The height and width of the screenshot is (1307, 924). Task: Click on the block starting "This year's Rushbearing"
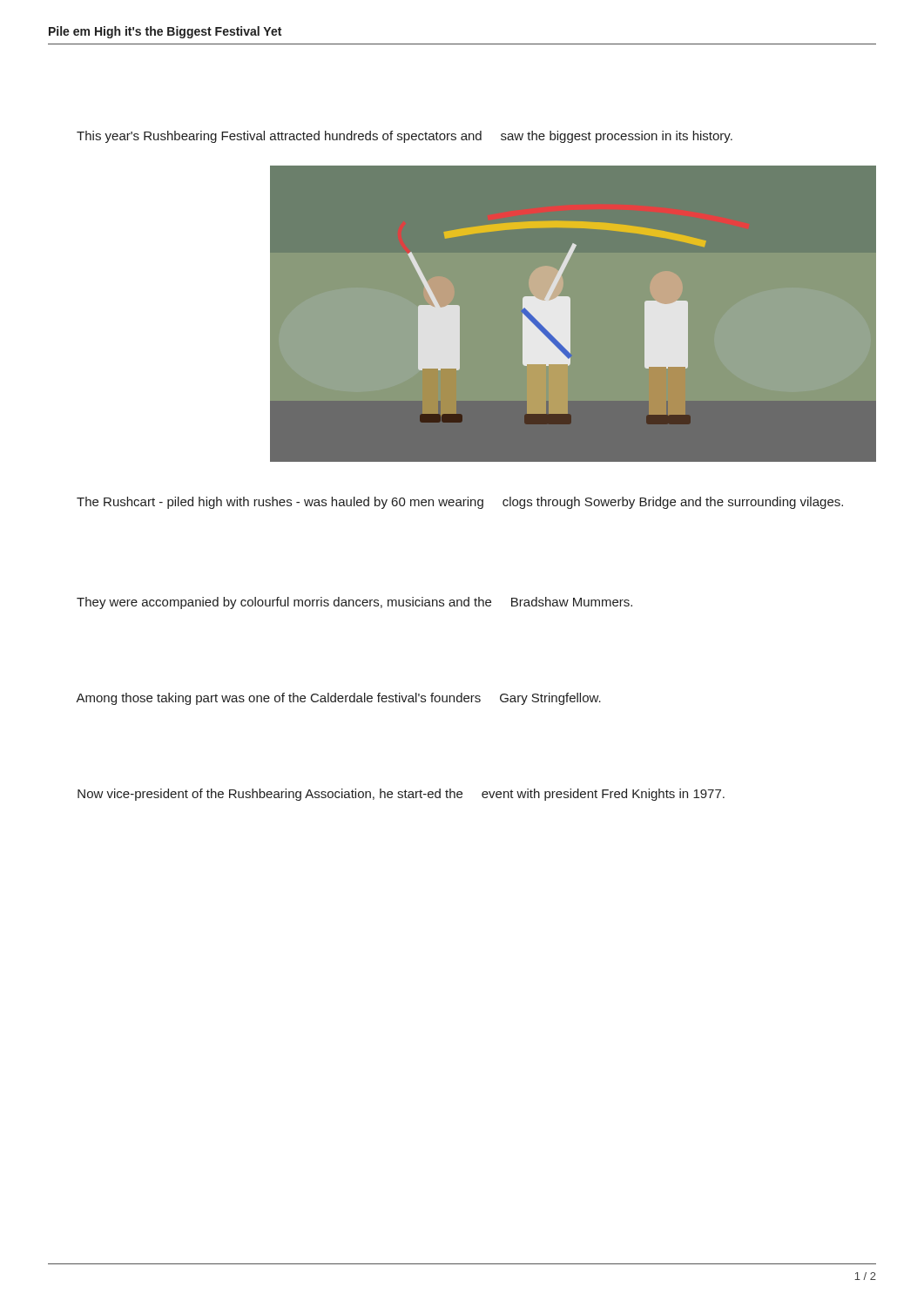(391, 135)
